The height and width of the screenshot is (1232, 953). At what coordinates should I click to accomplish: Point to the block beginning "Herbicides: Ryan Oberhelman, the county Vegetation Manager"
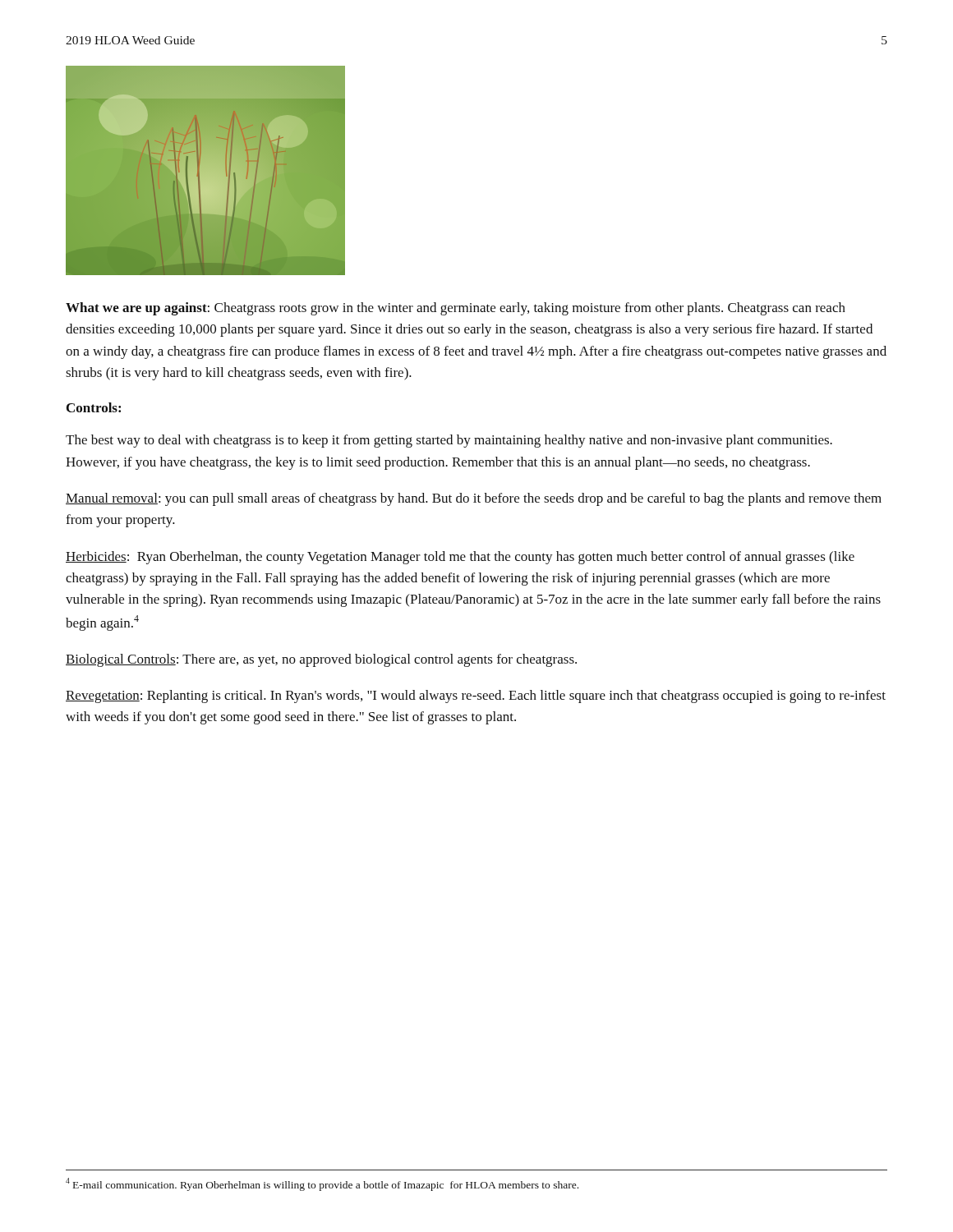(473, 589)
